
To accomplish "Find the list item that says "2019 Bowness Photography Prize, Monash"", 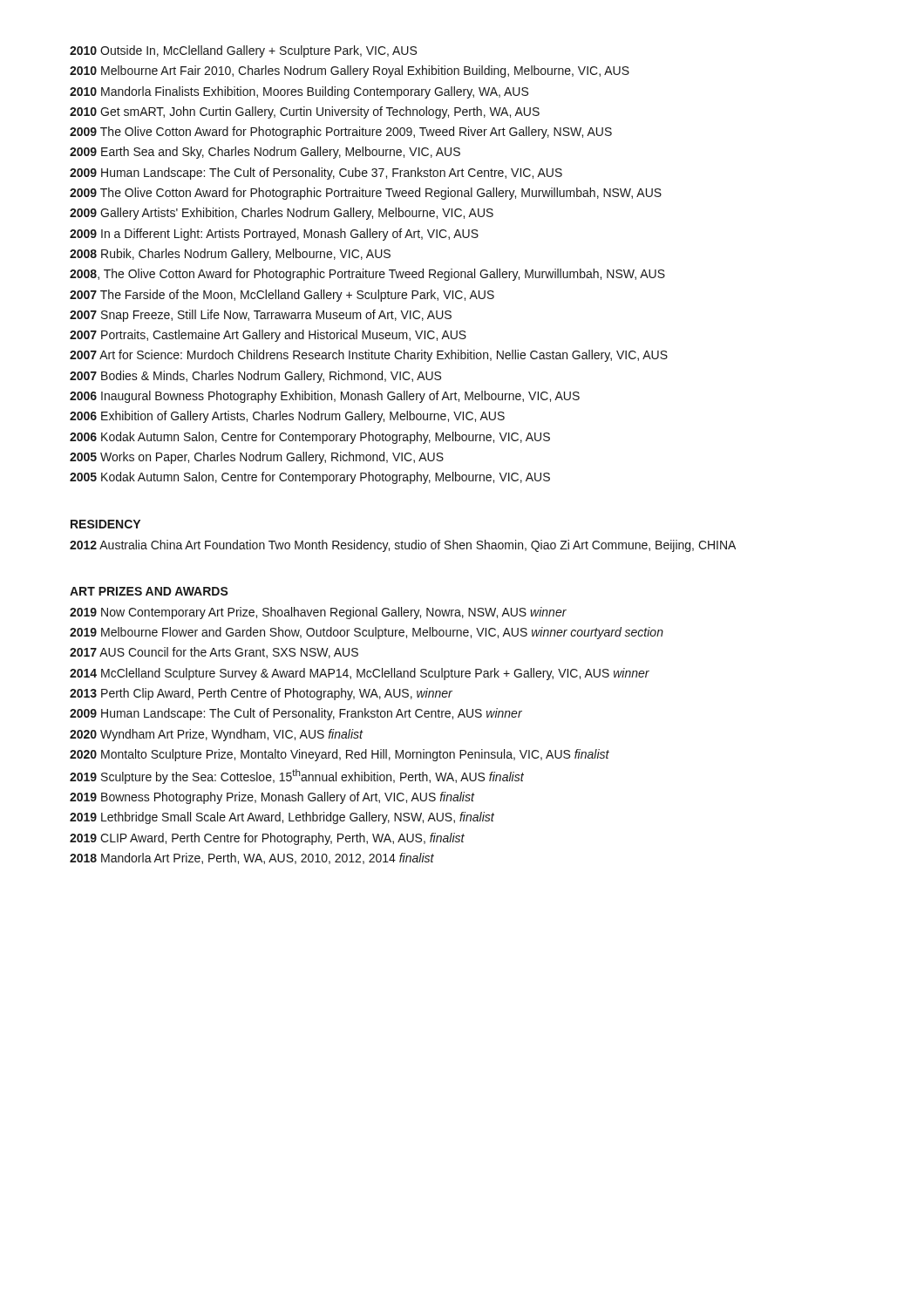I will point(272,797).
